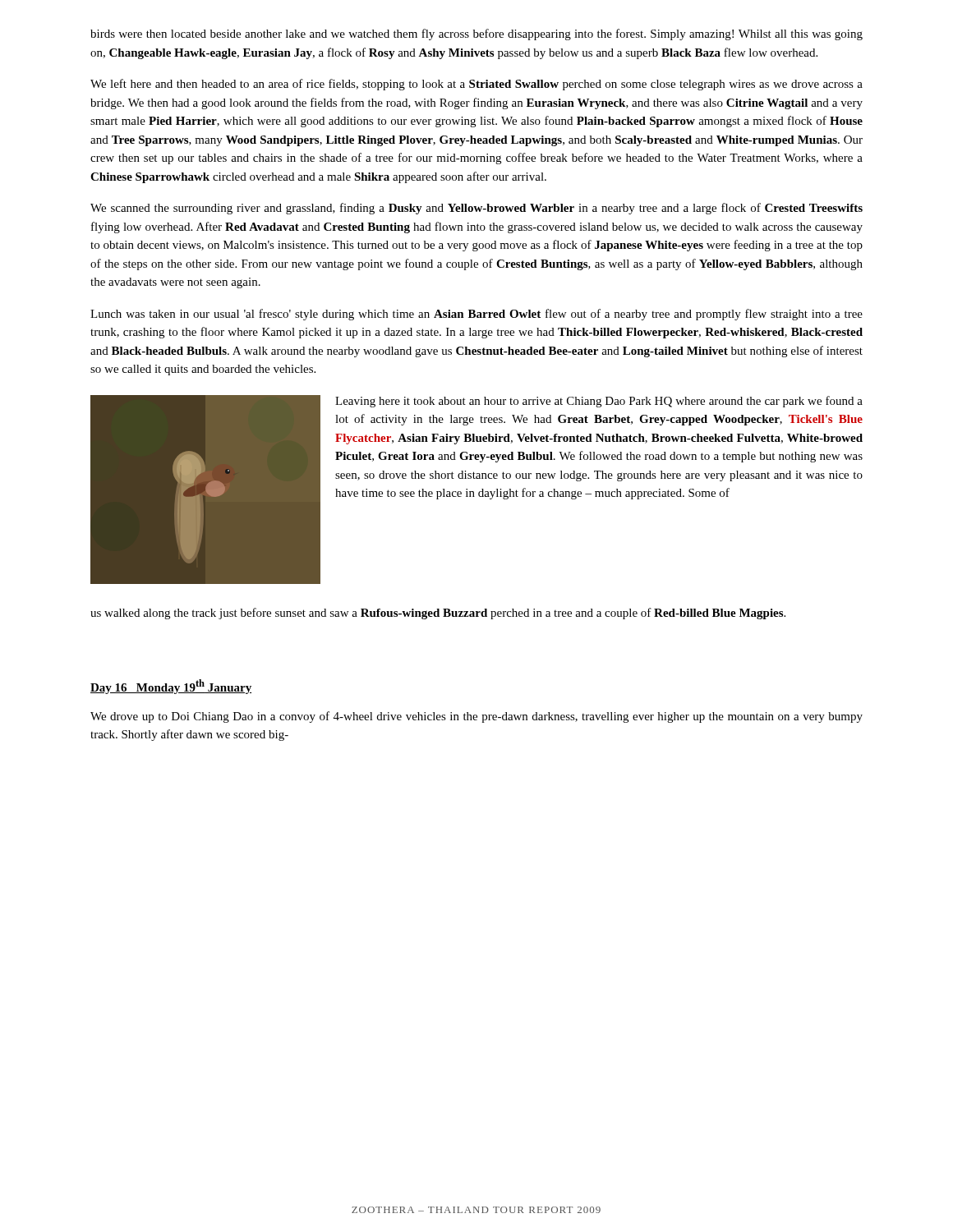
Task: Select the text block containing "We drove up to Doi Chiang Dao"
Action: (476, 725)
